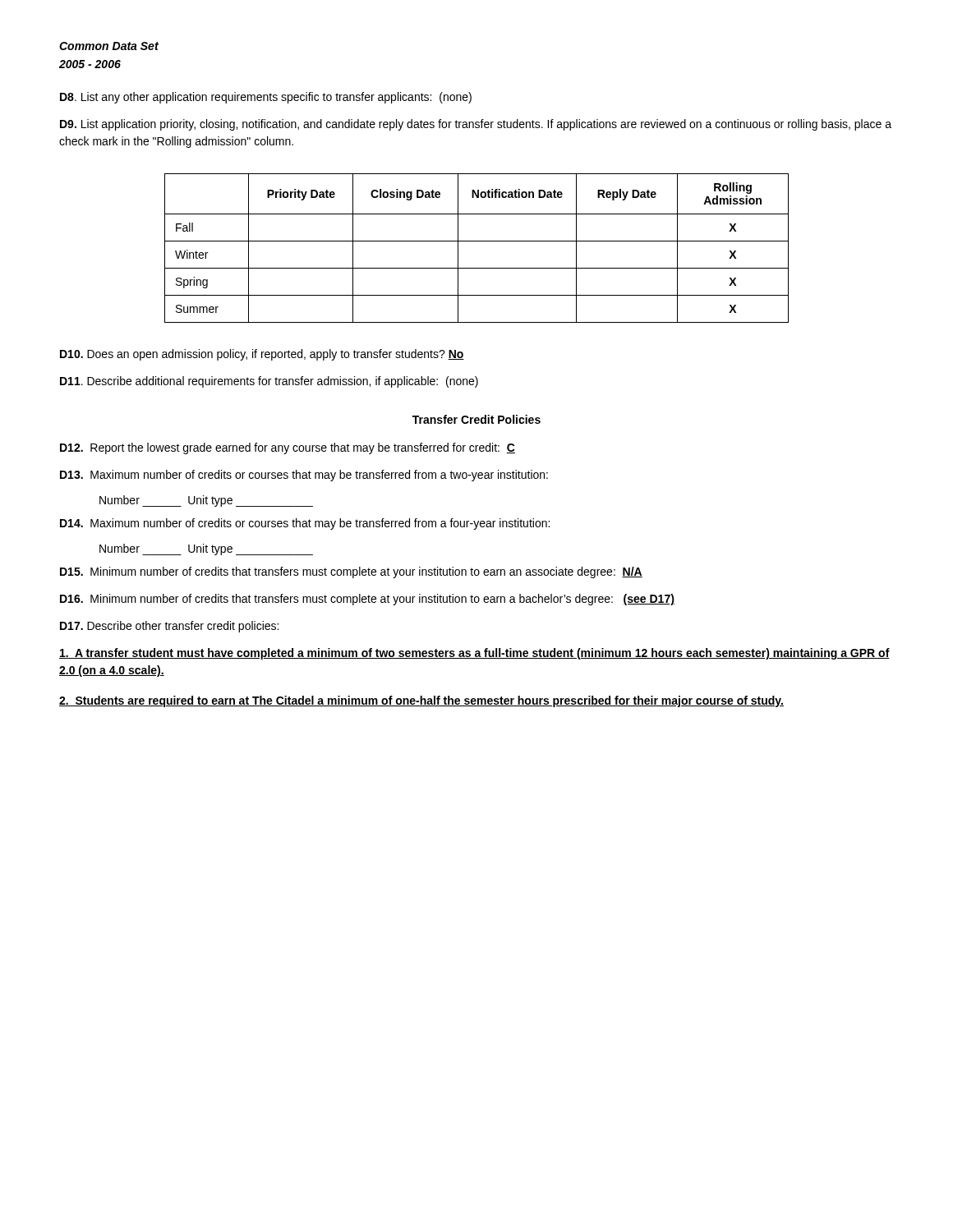Screen dimensions: 1232x953
Task: Locate a section header
Action: (x=476, y=420)
